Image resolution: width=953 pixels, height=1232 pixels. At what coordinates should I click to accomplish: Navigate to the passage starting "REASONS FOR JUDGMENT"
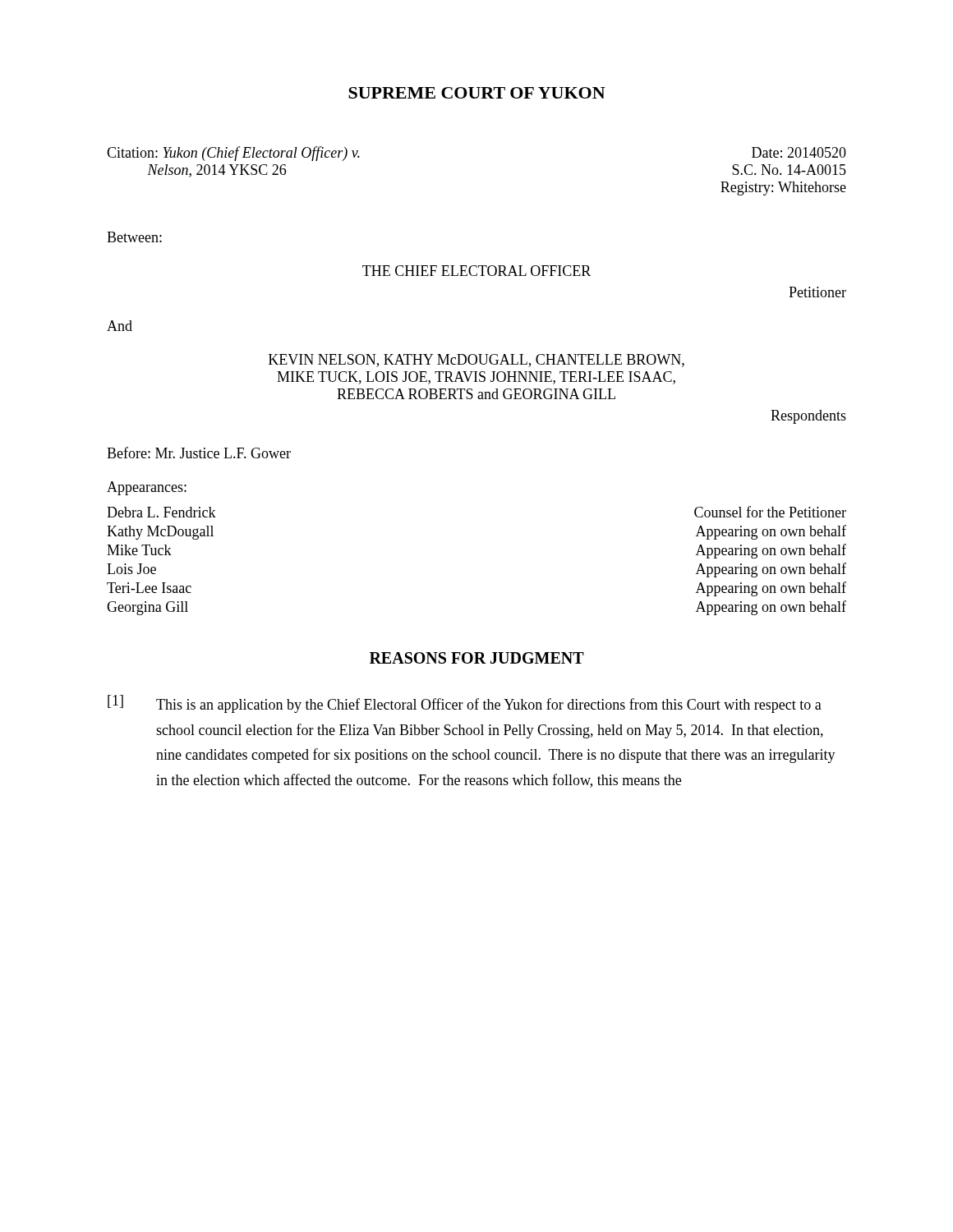[476, 658]
